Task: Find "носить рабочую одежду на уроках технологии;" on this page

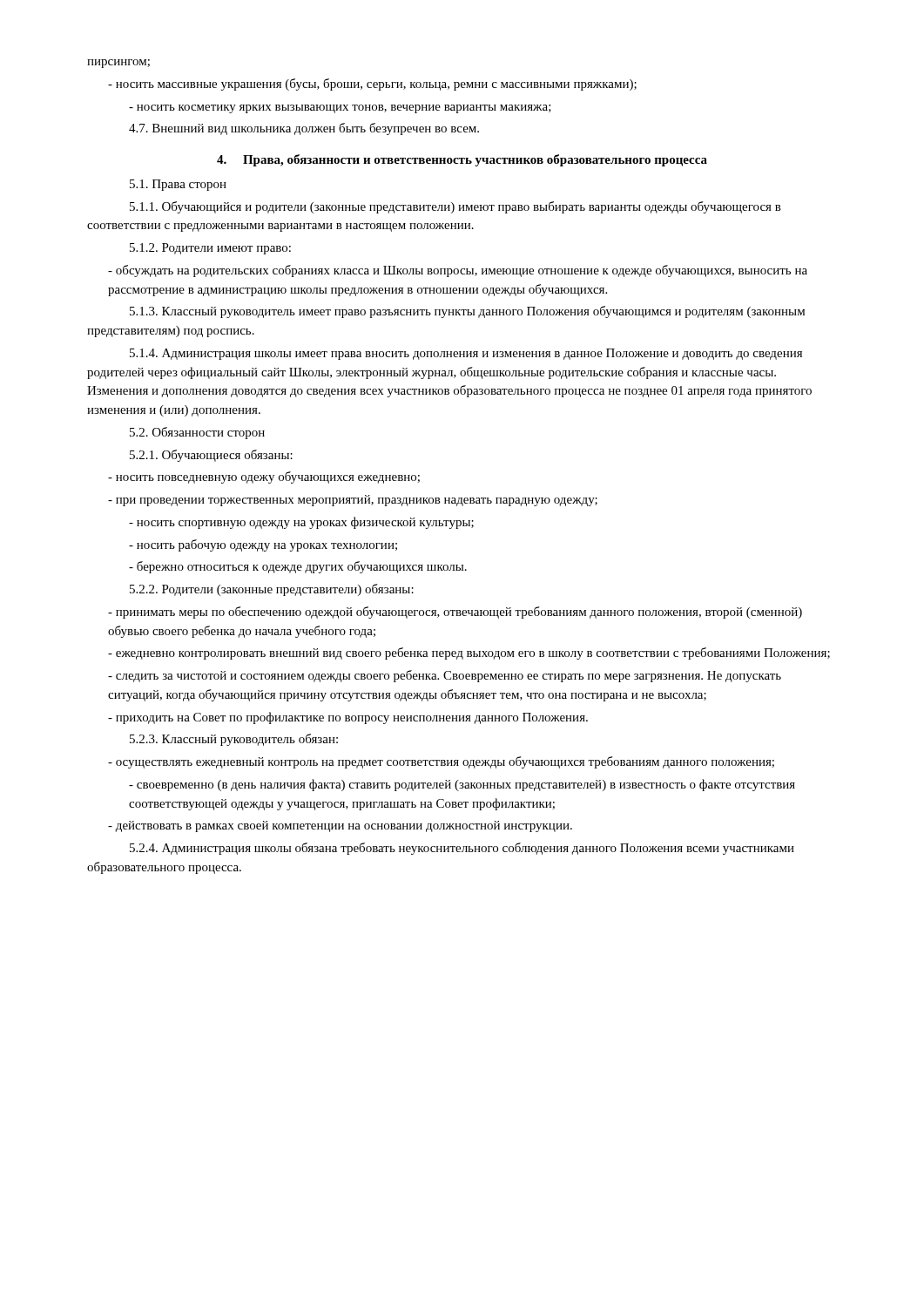Action: tap(263, 544)
